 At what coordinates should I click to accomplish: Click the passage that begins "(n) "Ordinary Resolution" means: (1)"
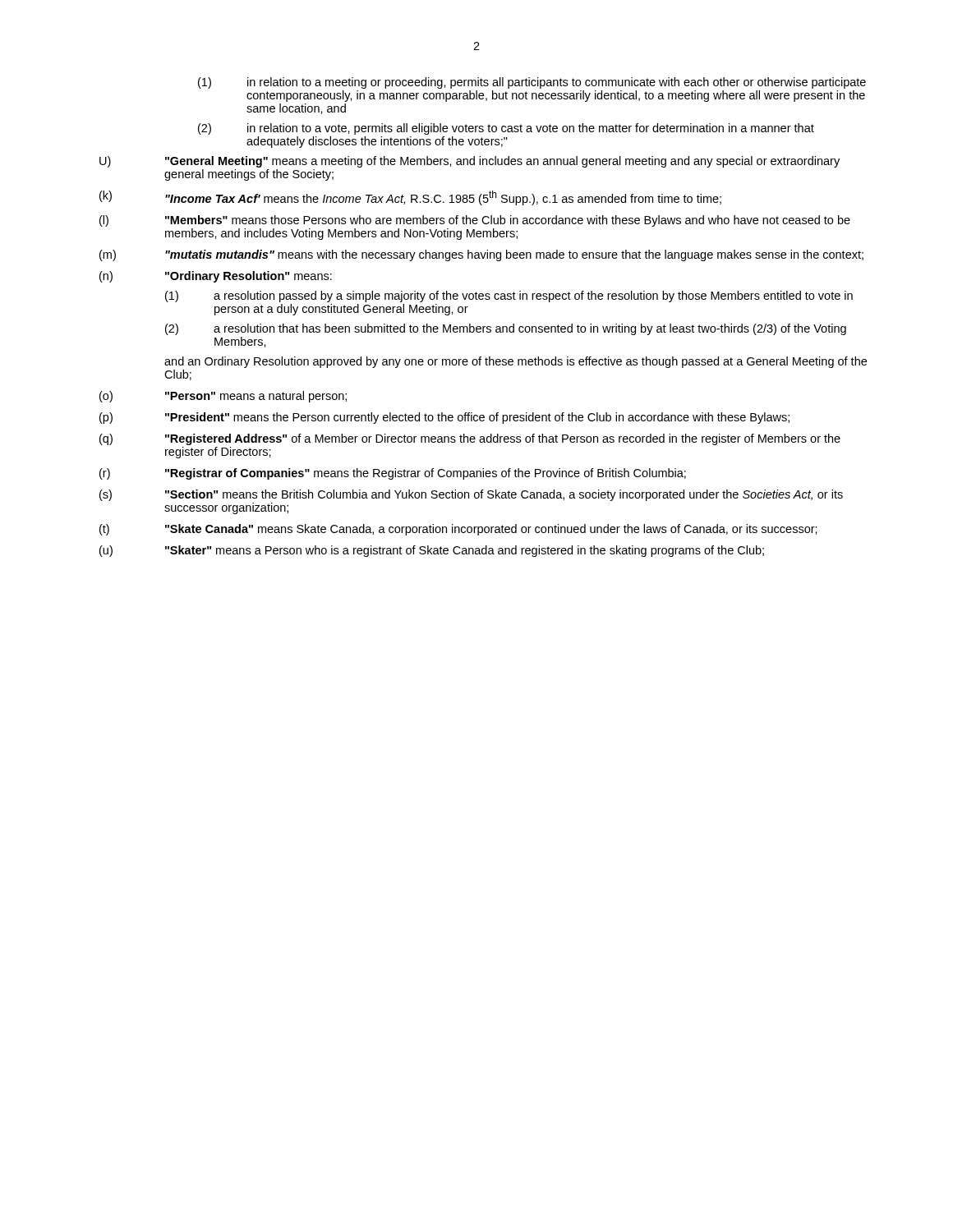(485, 325)
